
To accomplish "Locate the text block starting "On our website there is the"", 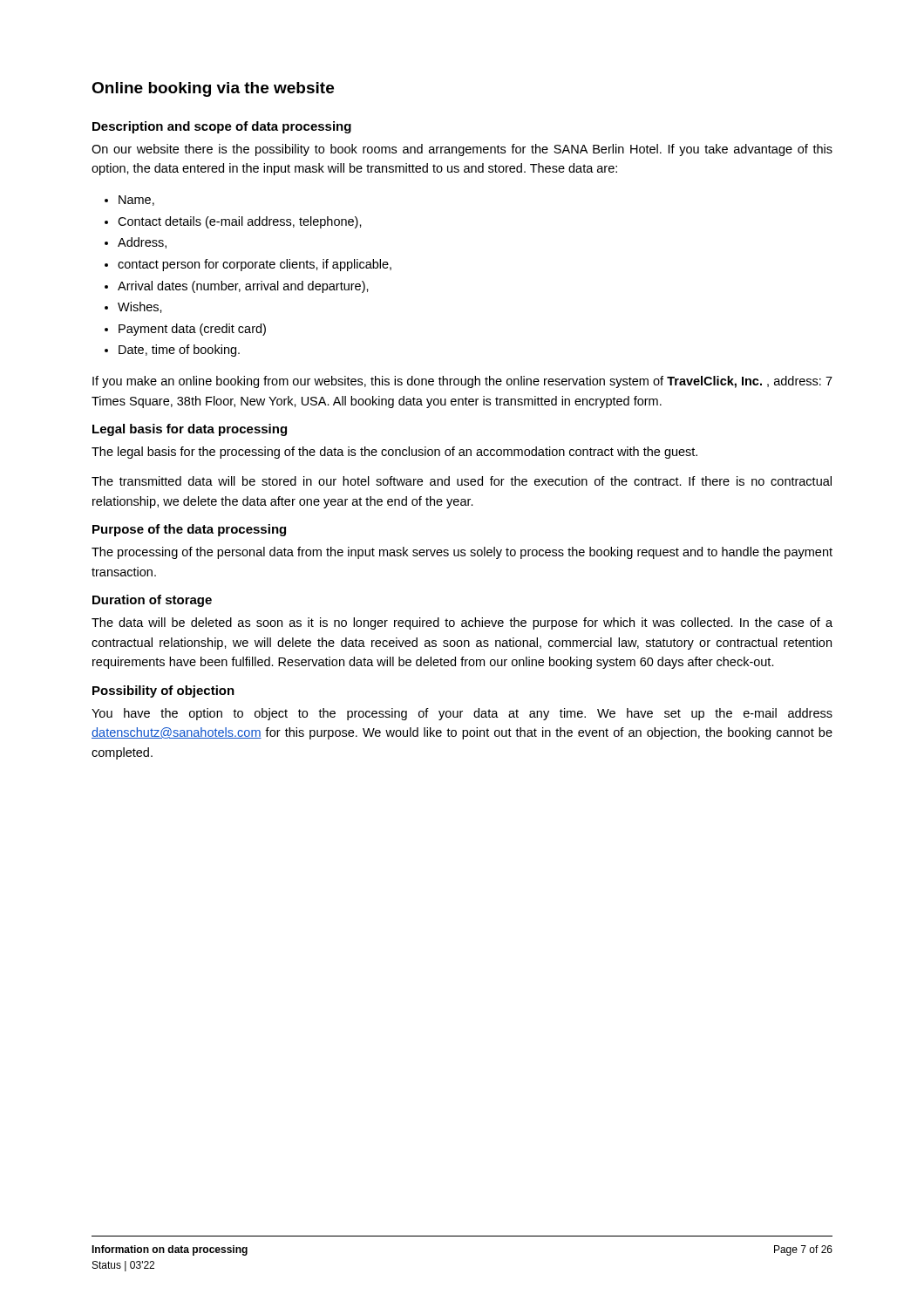I will tap(462, 159).
